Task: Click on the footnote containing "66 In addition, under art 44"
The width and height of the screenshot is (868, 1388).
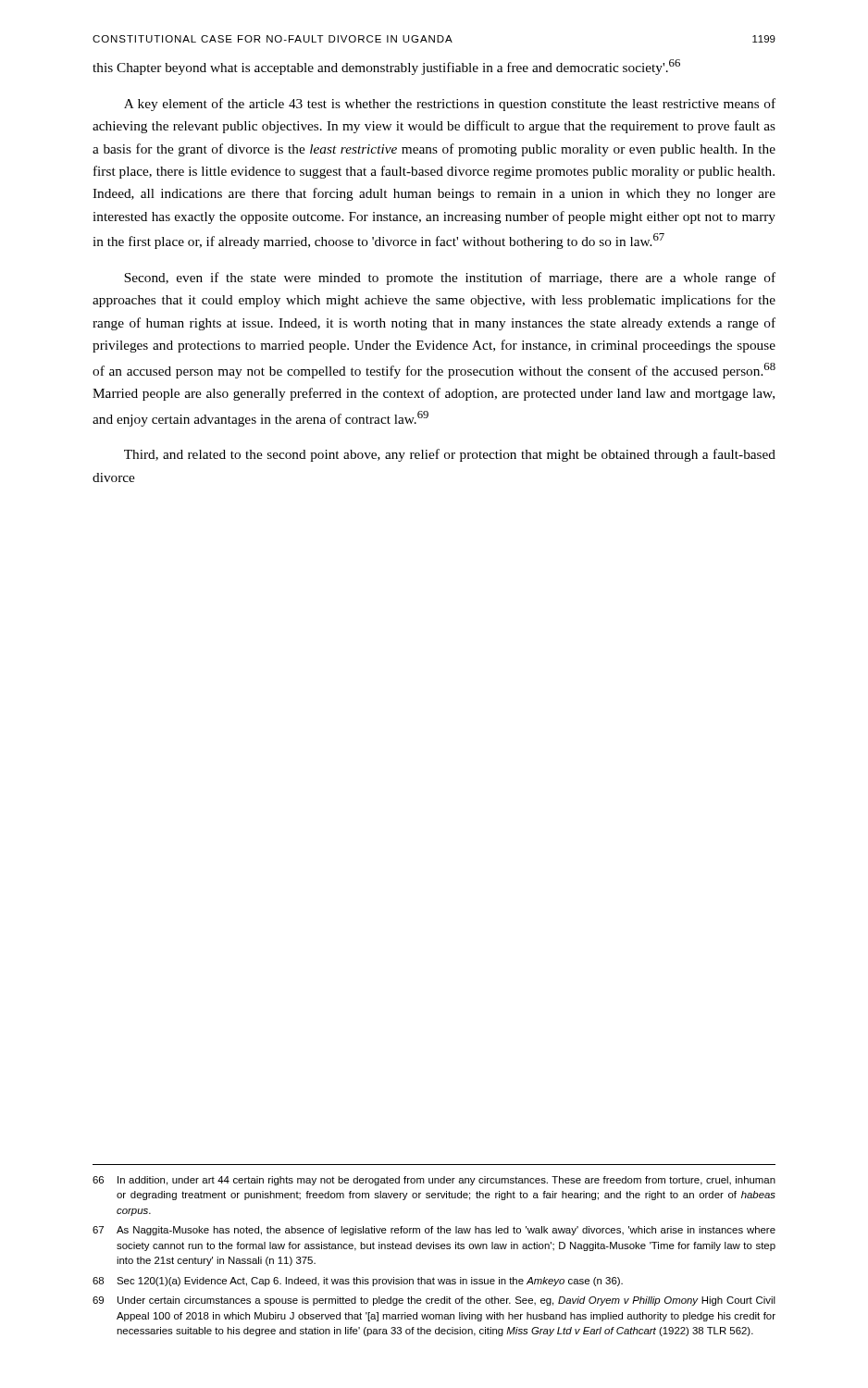Action: pos(434,1195)
